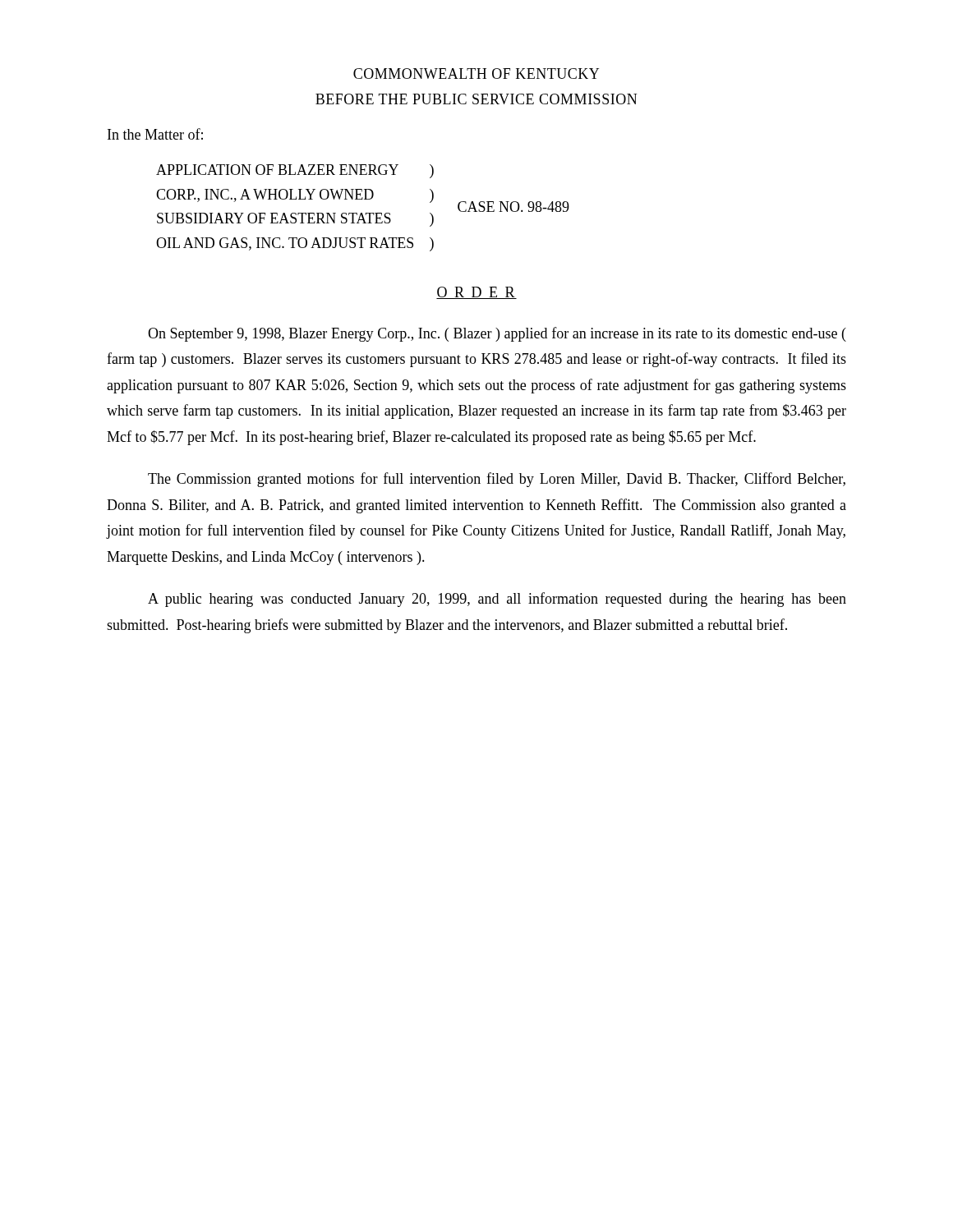
Task: Point to the block beginning "The Commission granted motions for full"
Action: 476,518
